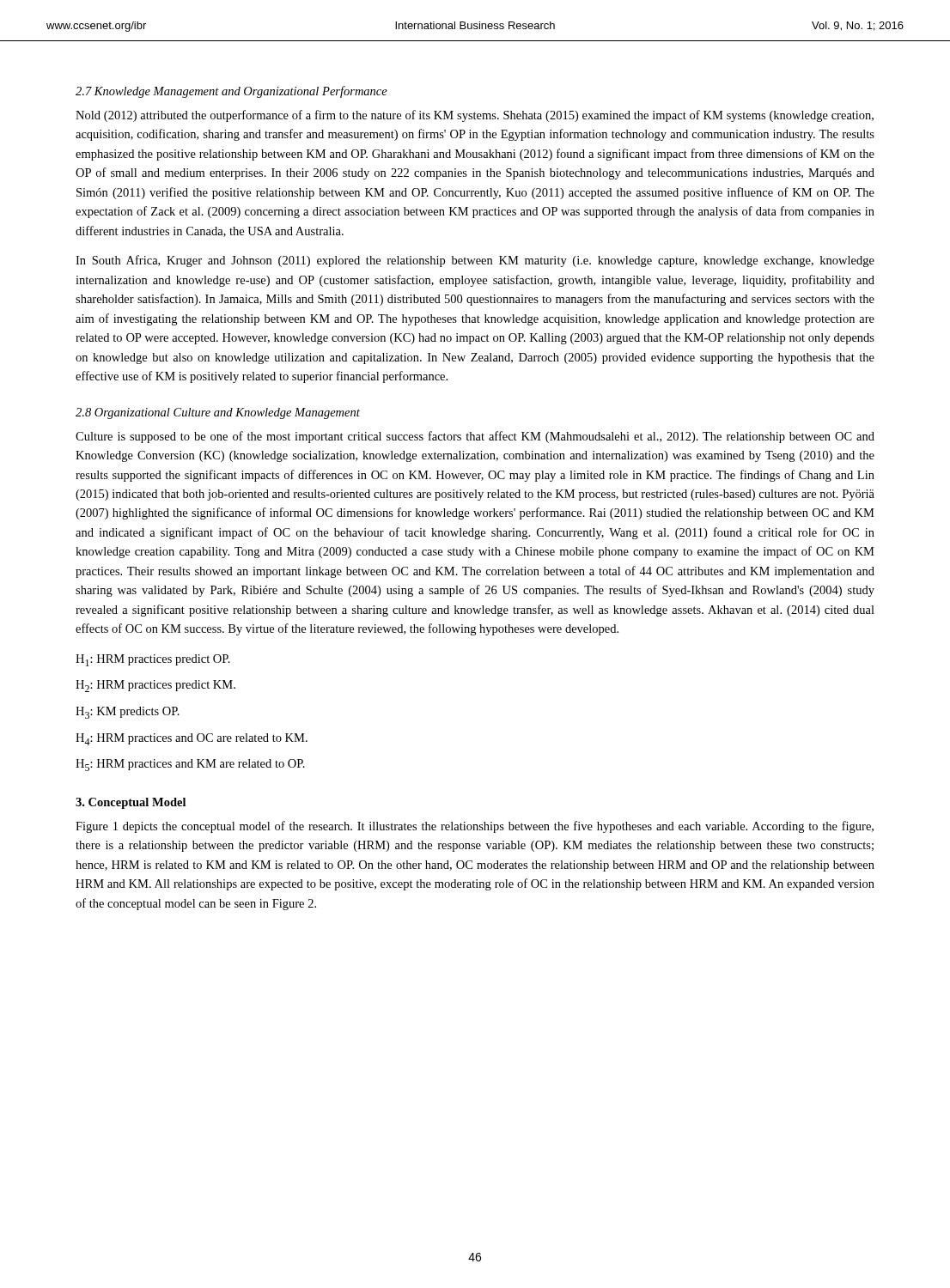Point to "2.8 Organizational Culture and Knowledge Management"
Image resolution: width=950 pixels, height=1288 pixels.
[x=218, y=412]
